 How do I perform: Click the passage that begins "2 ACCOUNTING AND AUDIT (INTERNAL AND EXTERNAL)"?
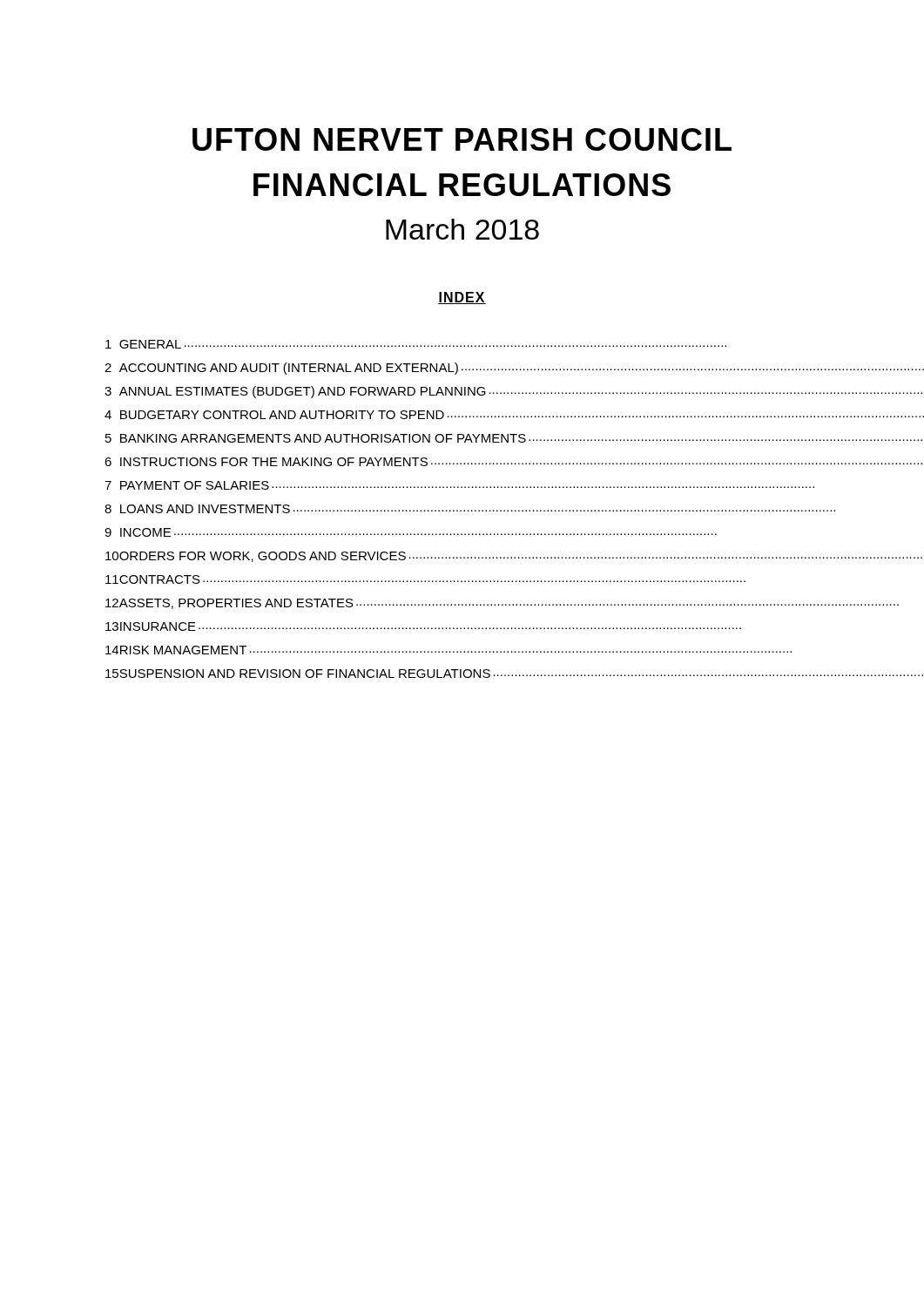coord(514,367)
